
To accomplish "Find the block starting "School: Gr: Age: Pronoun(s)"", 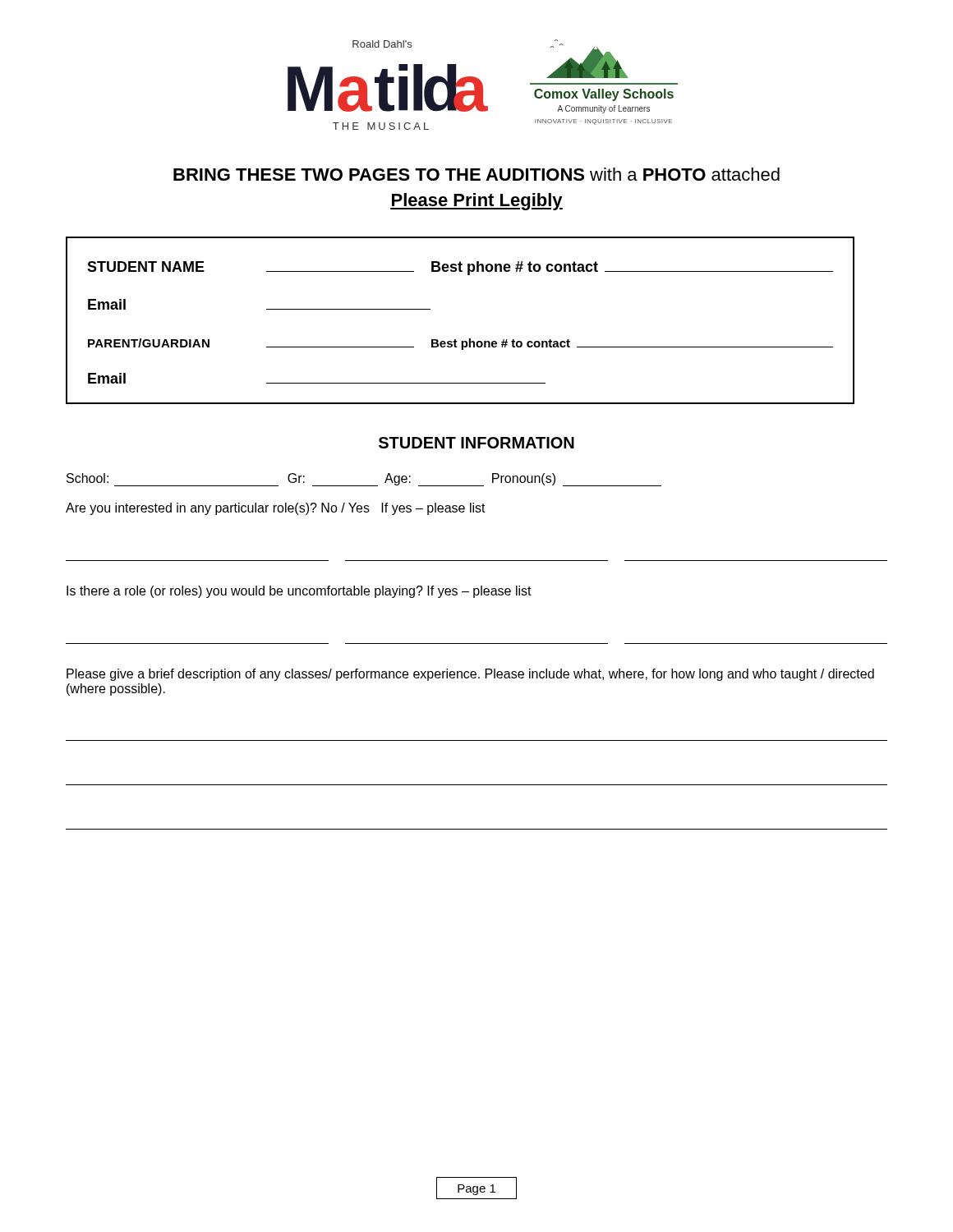I will pyautogui.click(x=364, y=477).
